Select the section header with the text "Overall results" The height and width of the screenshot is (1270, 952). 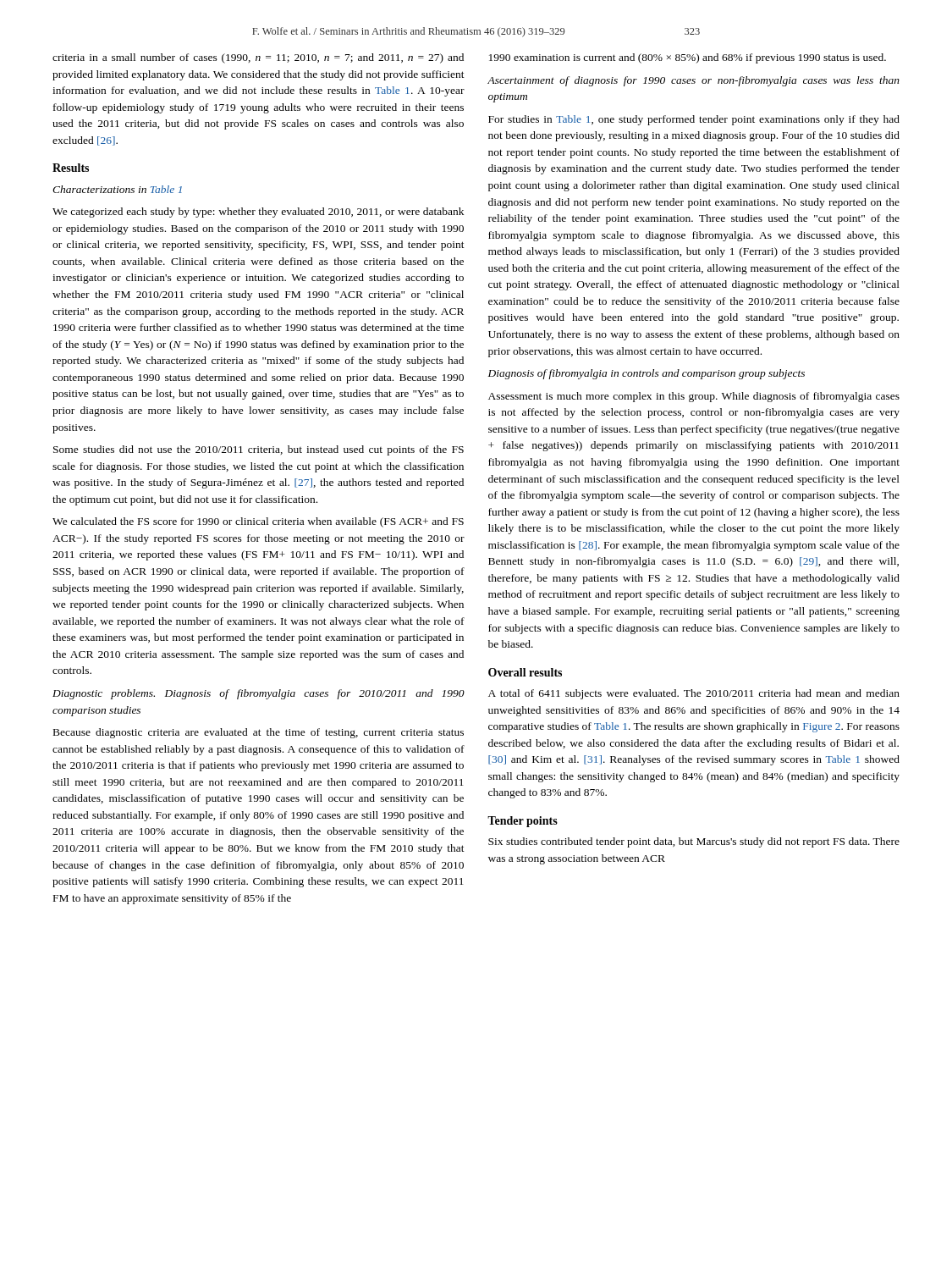tap(525, 672)
